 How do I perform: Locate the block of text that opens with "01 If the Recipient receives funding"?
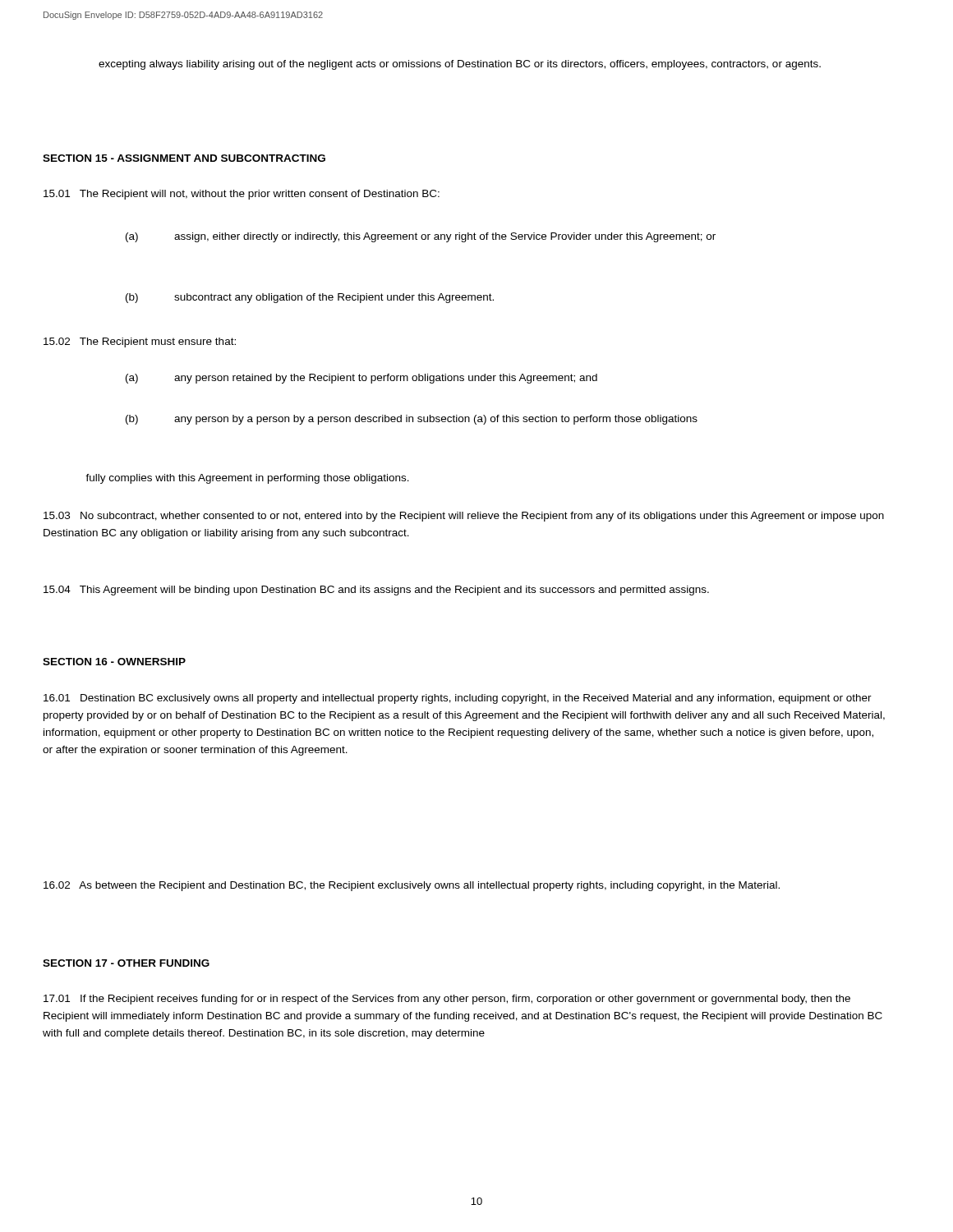[463, 1015]
